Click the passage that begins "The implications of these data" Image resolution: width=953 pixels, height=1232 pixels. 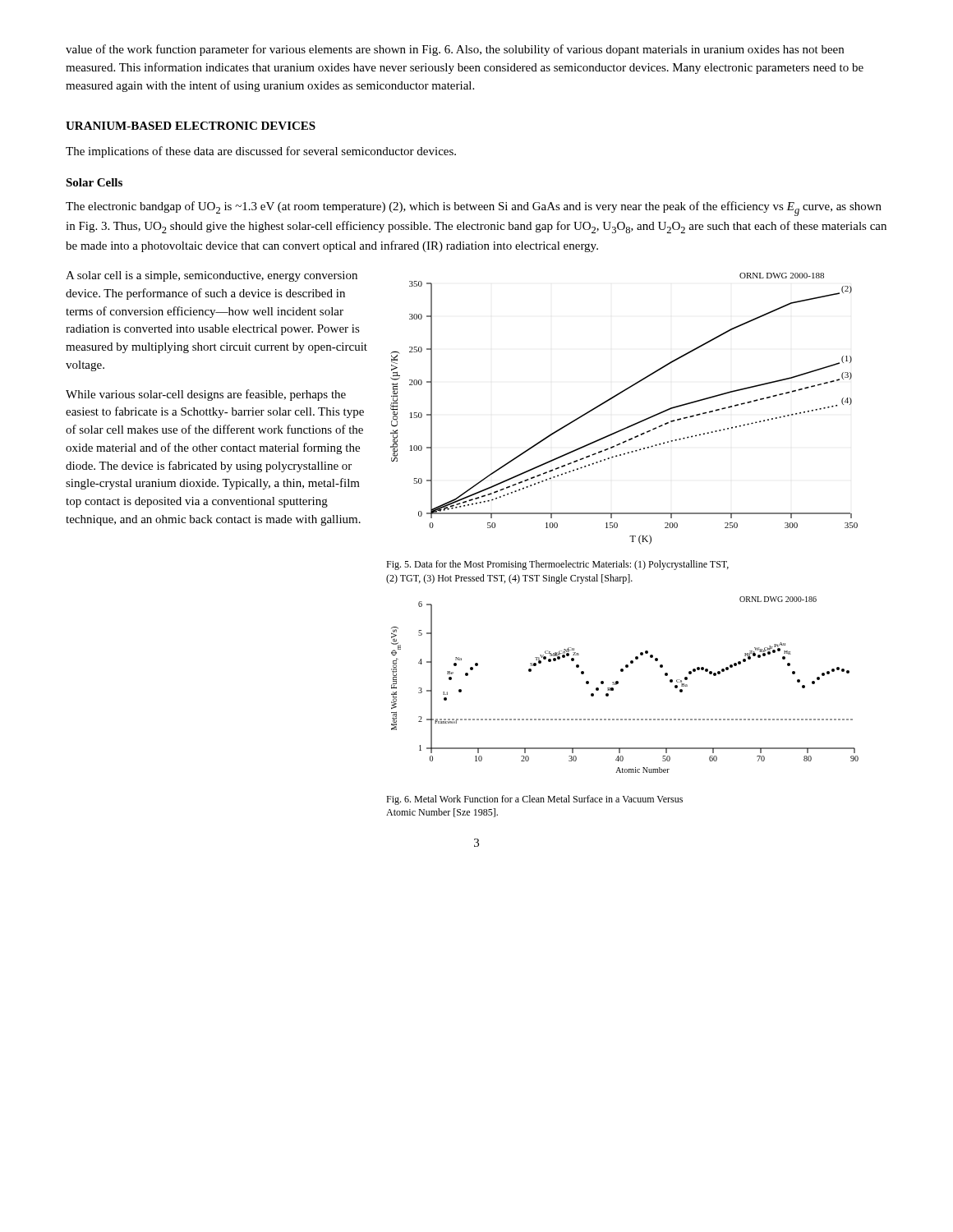[x=261, y=151]
